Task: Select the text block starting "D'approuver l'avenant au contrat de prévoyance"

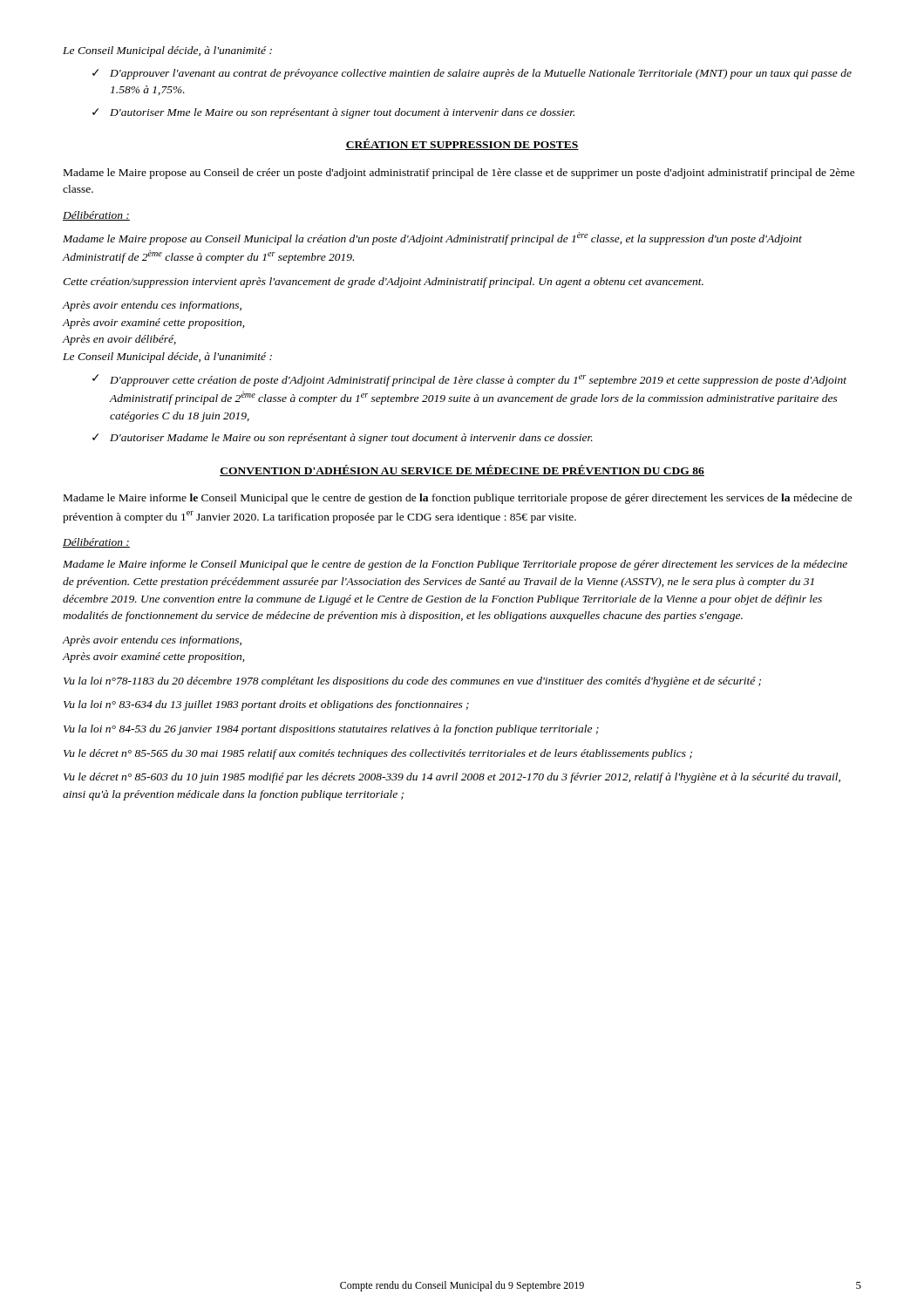Action: [462, 81]
